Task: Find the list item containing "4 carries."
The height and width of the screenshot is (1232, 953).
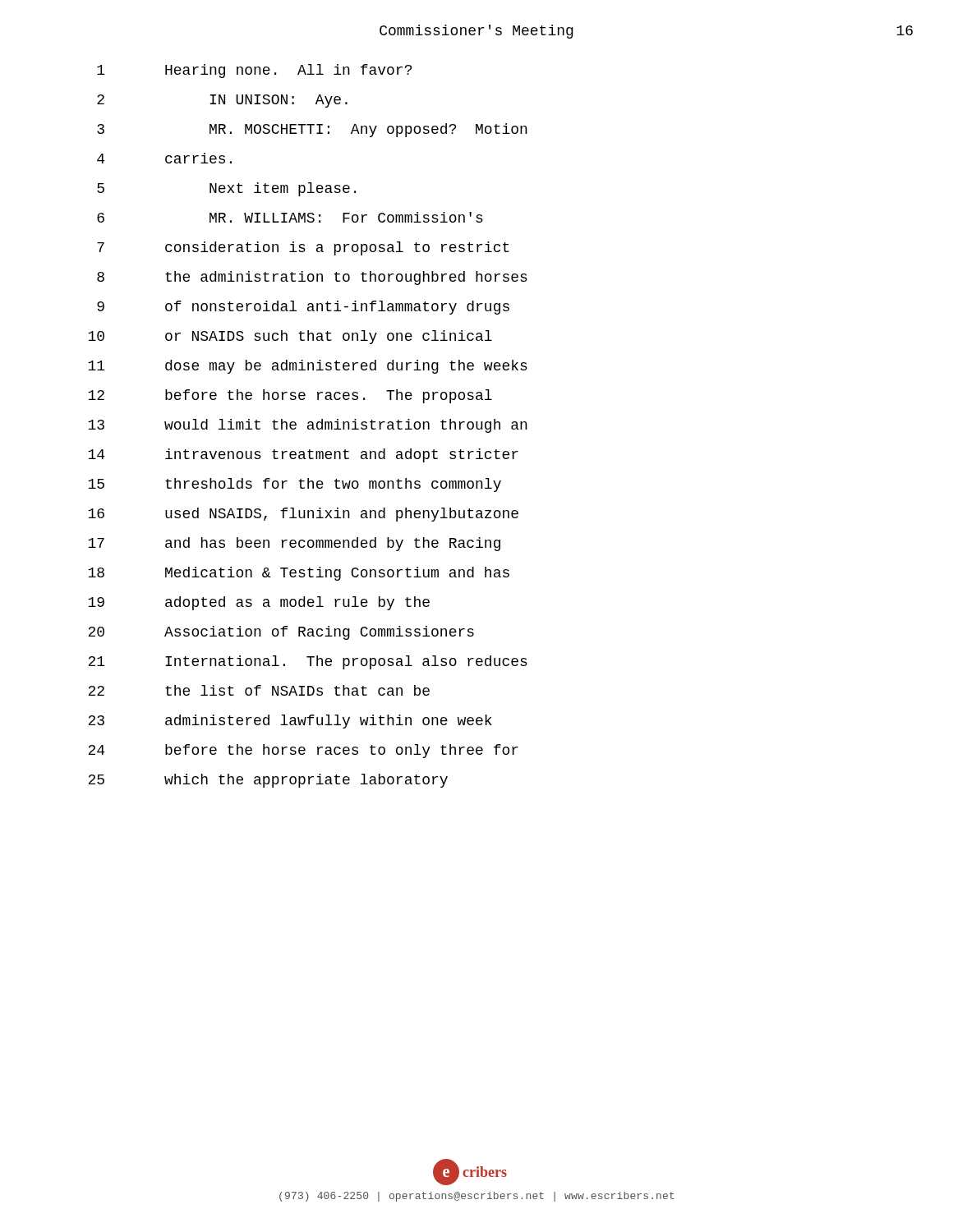Action: [x=164, y=158]
